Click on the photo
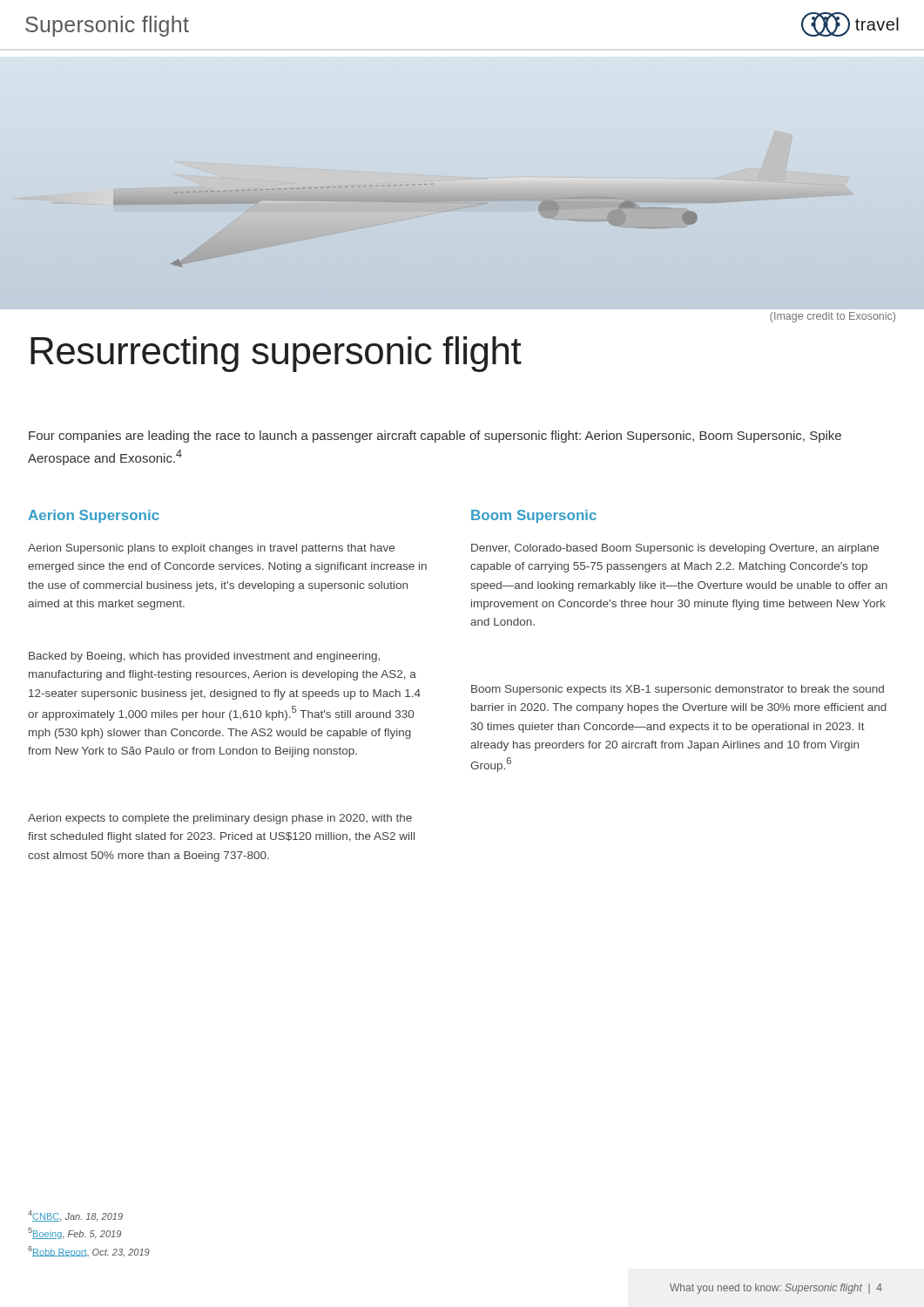924x1307 pixels. (462, 183)
